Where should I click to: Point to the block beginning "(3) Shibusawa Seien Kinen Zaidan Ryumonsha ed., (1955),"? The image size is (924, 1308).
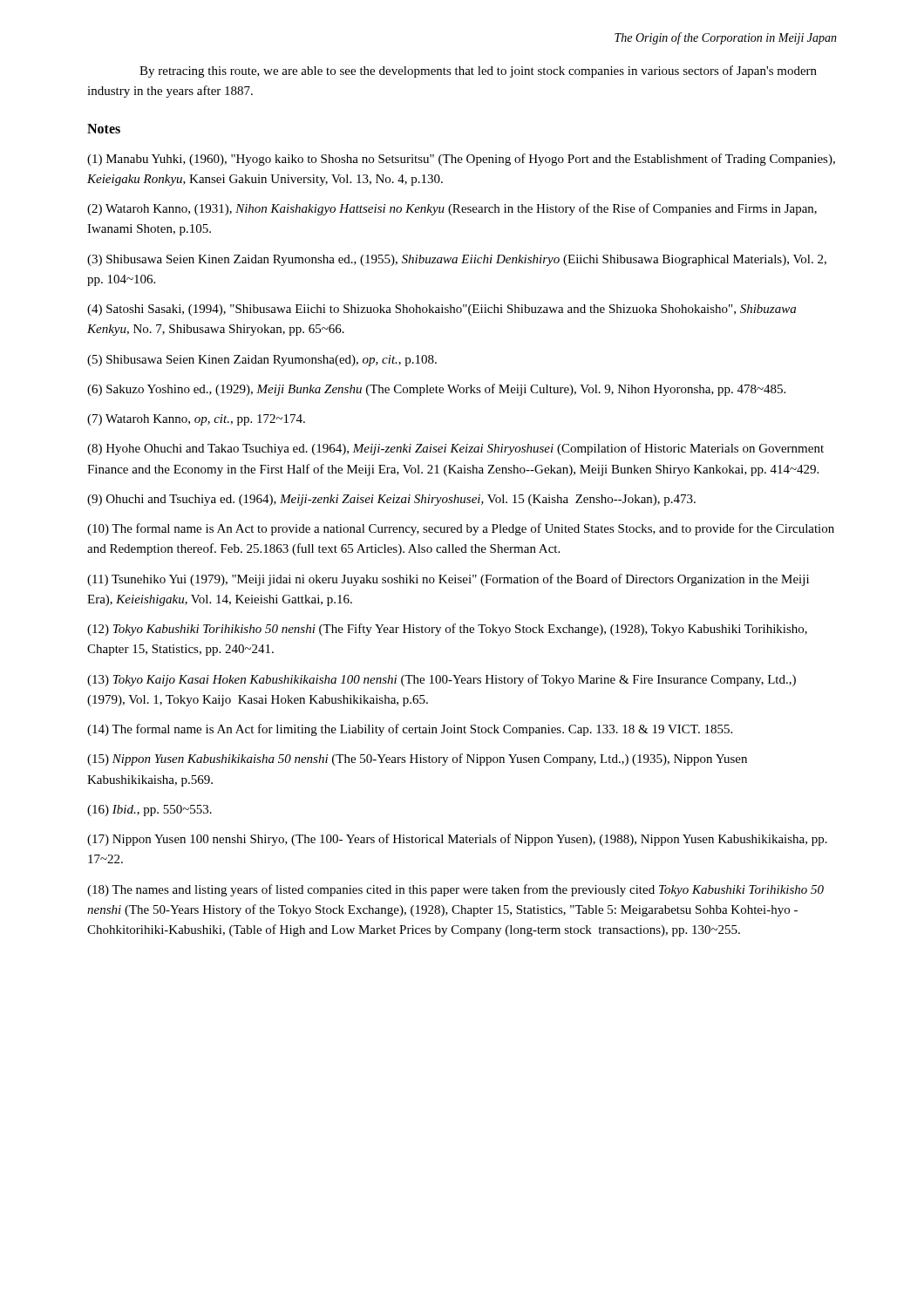(457, 269)
